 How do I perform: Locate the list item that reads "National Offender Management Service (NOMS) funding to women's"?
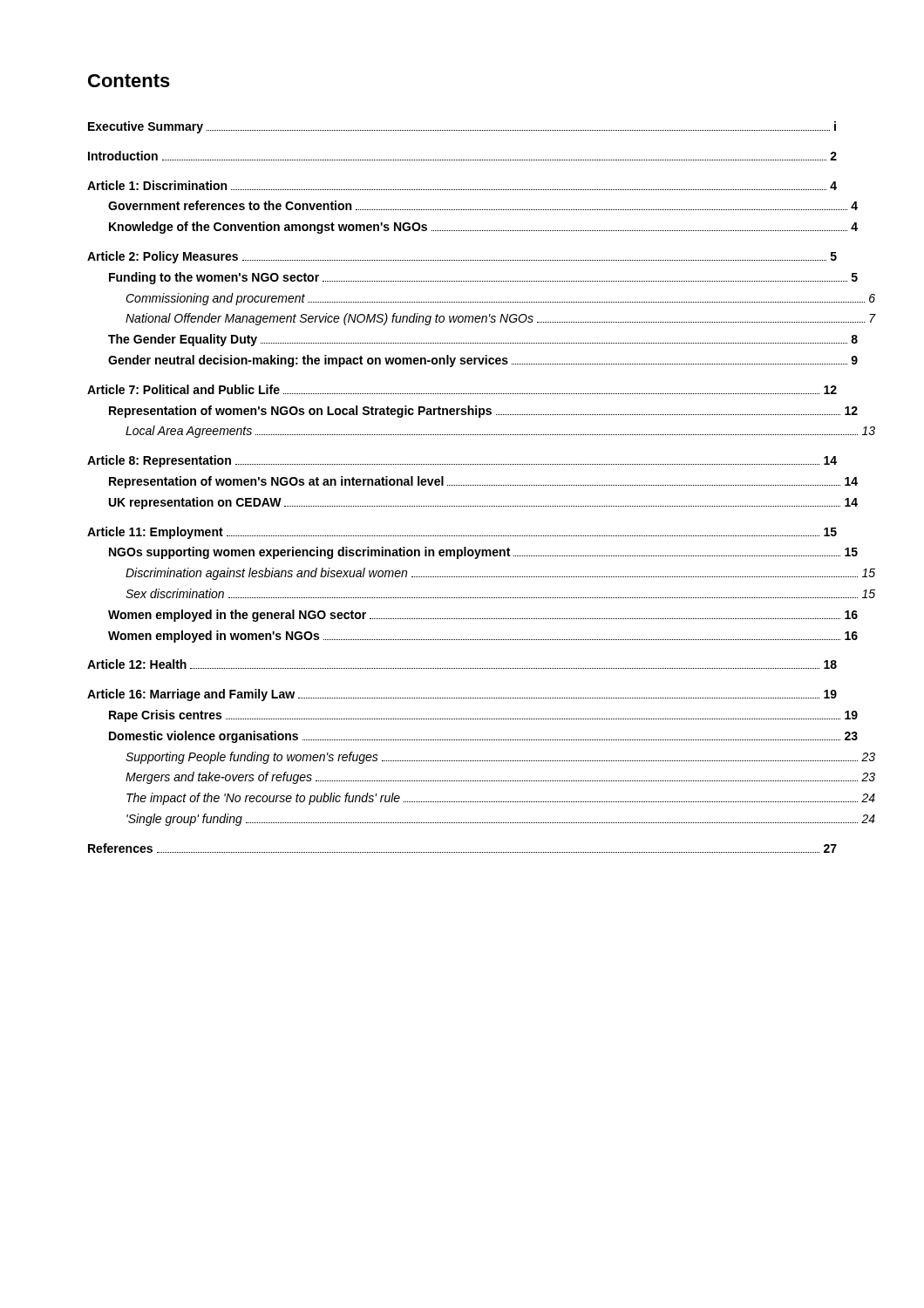point(500,319)
